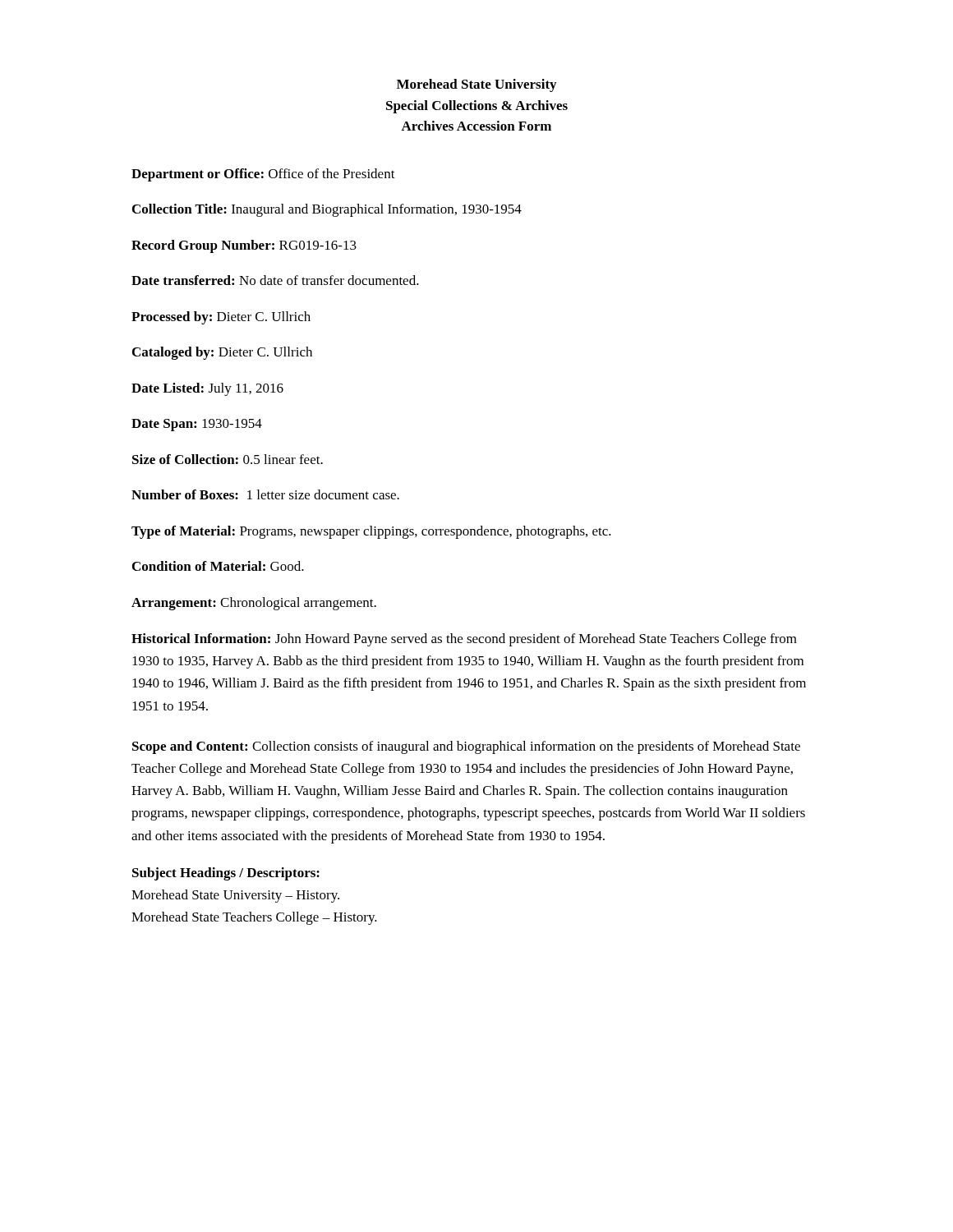Where is the passage that starts "Size of Collection:"?

pyautogui.click(x=227, y=459)
